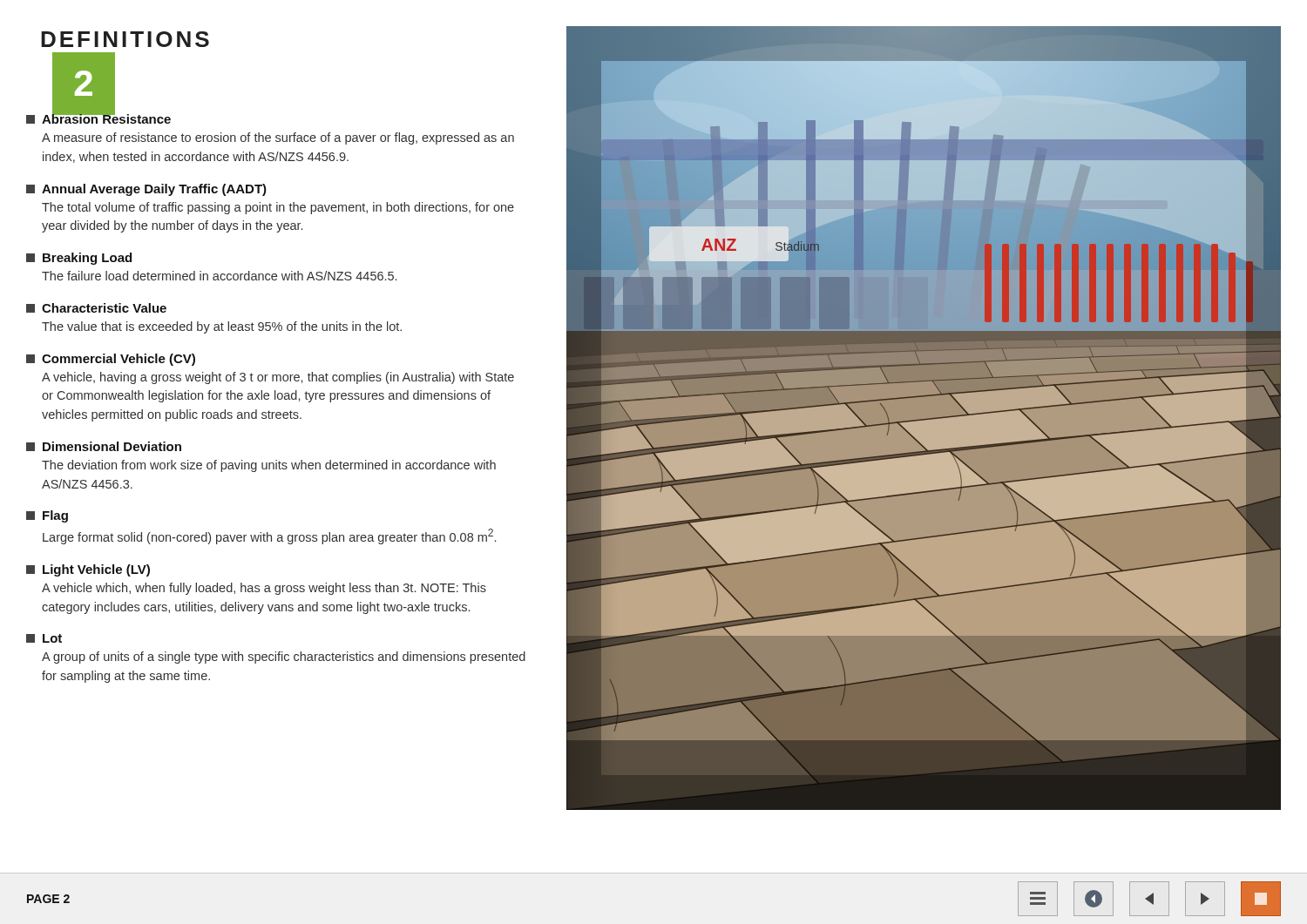Click on the region starting "Annual Average Daily"
This screenshot has height=924, width=1307.
(277, 208)
